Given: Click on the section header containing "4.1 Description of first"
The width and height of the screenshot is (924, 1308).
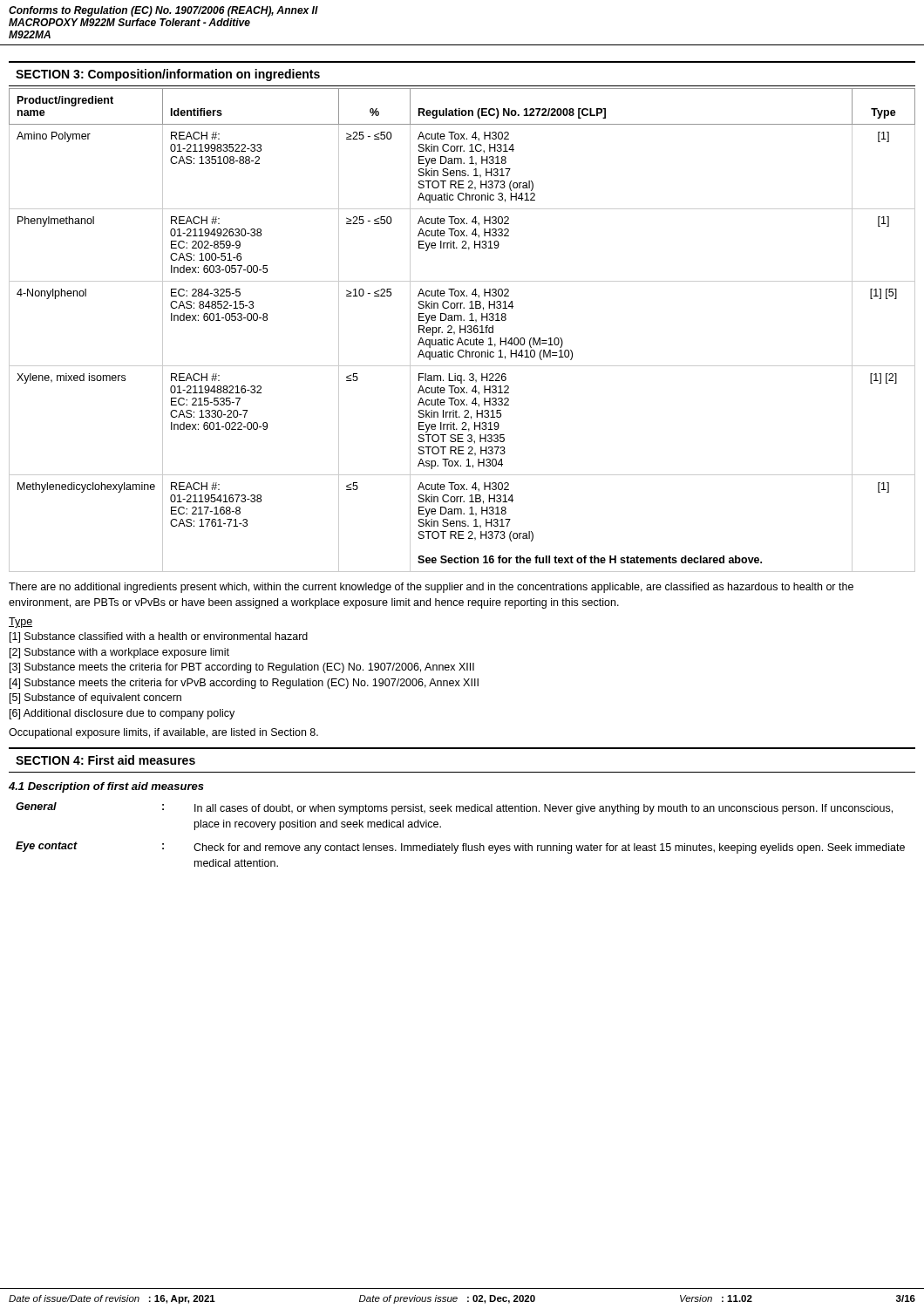Looking at the screenshot, I should tap(106, 786).
